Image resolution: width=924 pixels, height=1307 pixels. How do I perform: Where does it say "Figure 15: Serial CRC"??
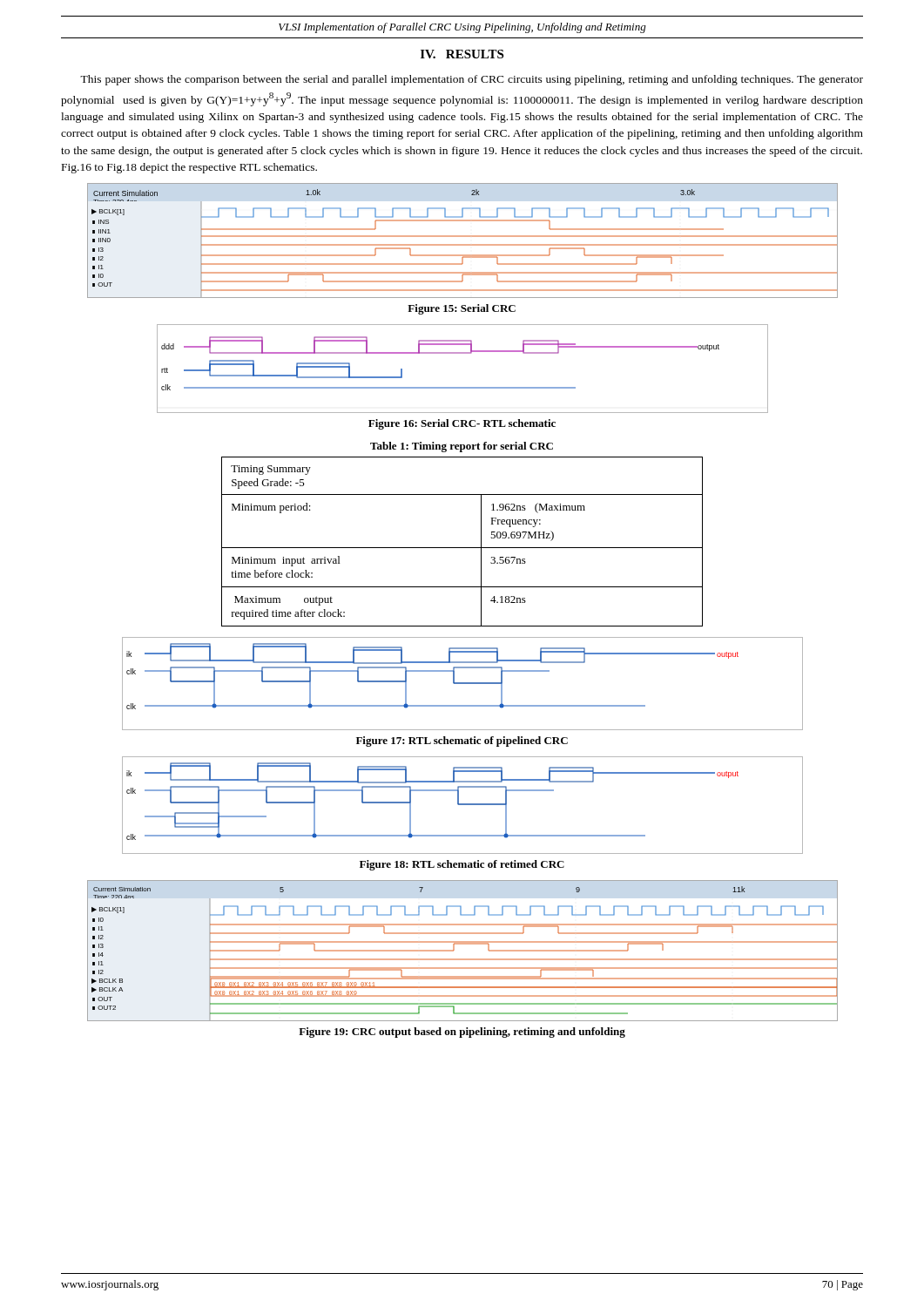[462, 308]
